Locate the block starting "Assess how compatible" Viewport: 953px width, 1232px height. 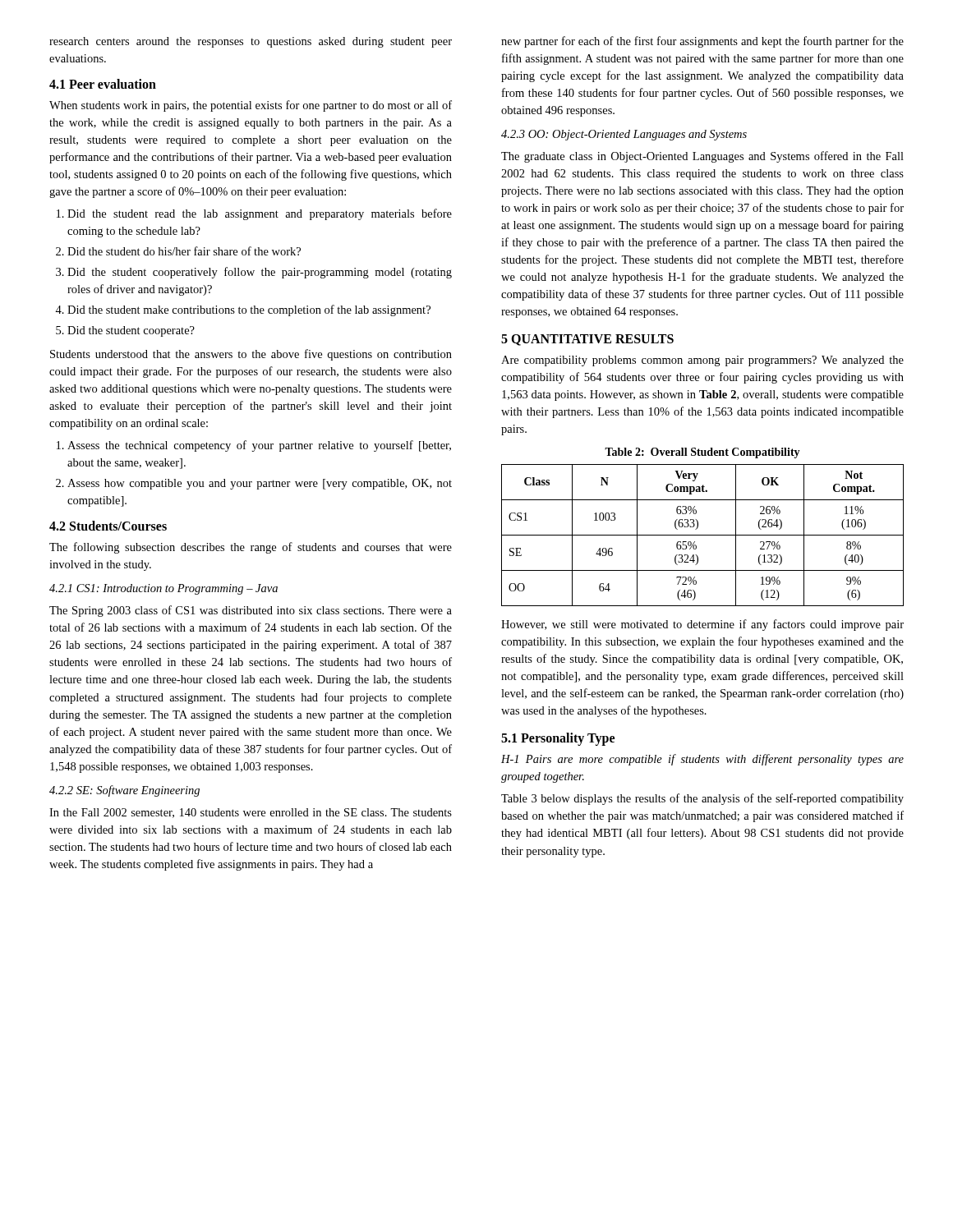pyautogui.click(x=260, y=492)
